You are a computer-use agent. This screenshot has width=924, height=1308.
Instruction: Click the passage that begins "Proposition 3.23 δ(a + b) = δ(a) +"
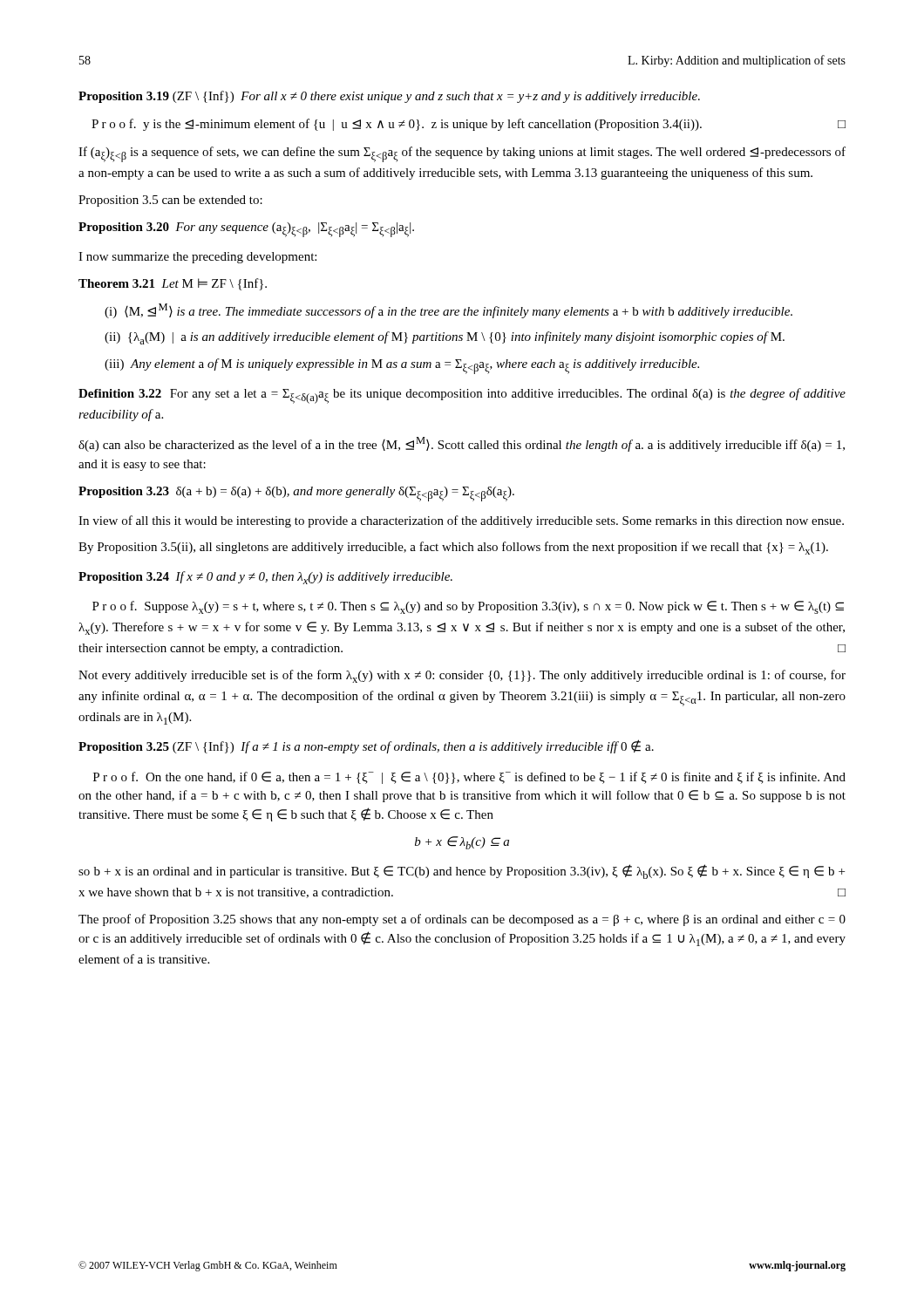click(297, 493)
